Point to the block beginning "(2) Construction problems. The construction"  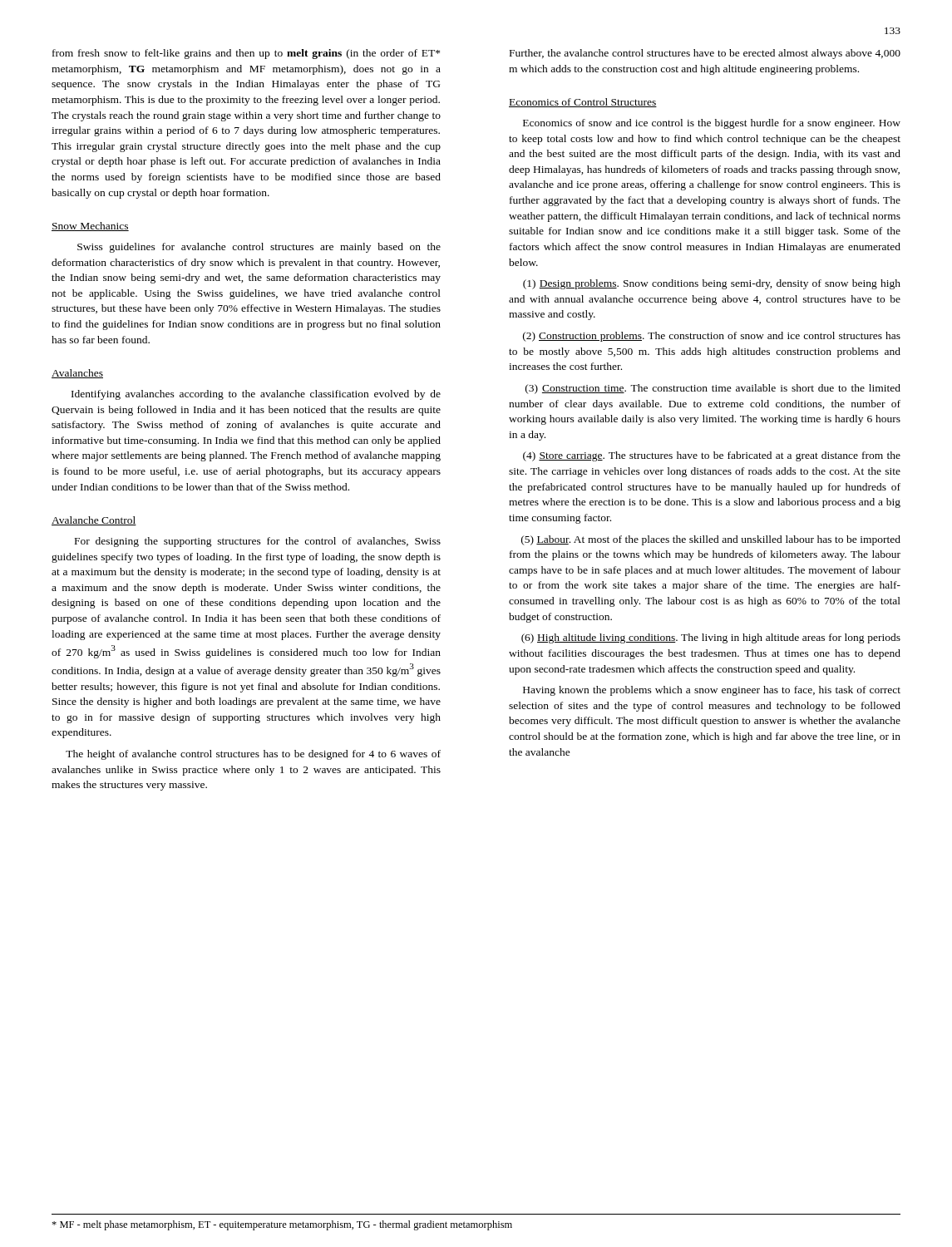point(705,351)
